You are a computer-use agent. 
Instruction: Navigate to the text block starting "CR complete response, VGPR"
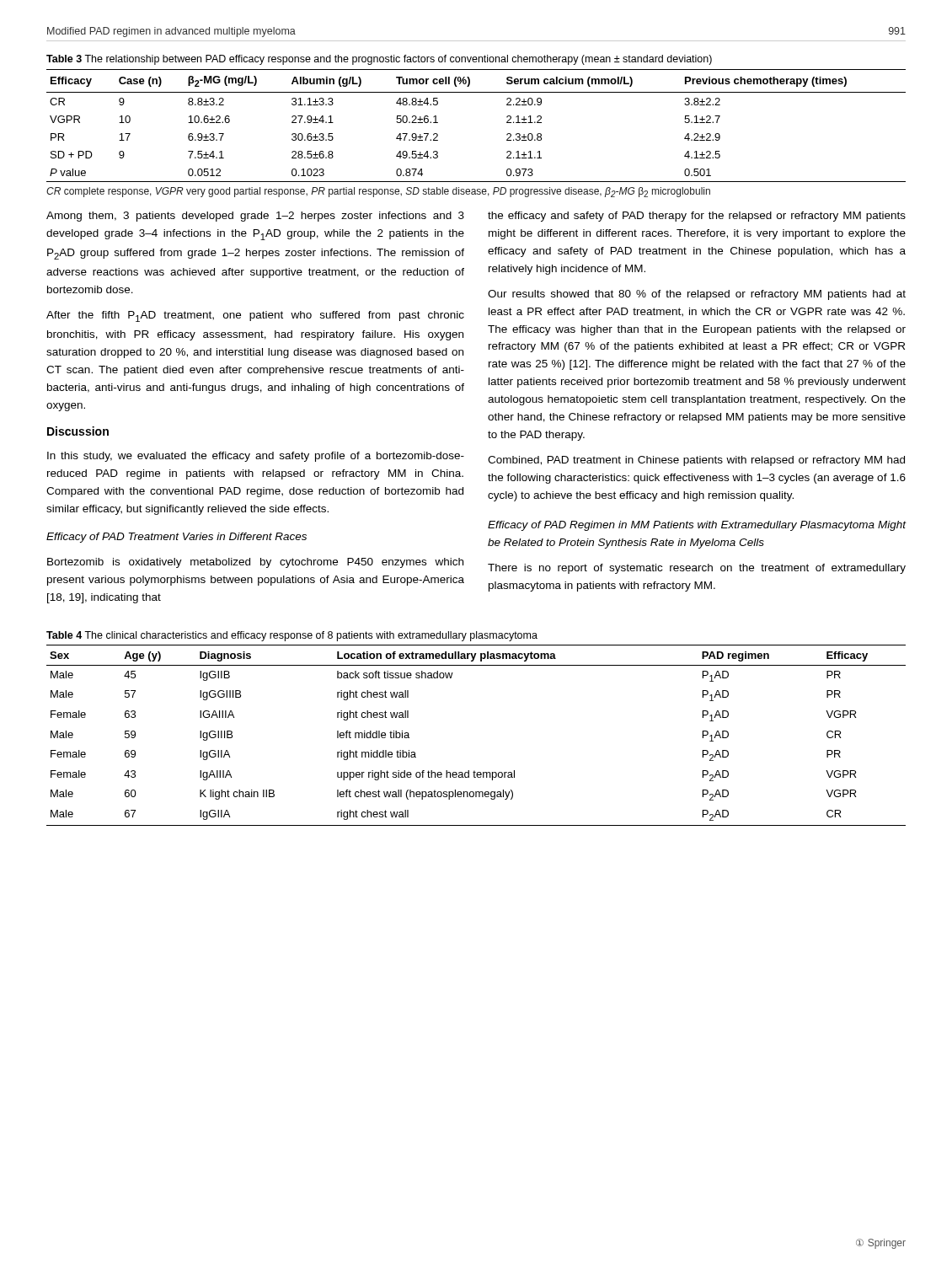379,192
